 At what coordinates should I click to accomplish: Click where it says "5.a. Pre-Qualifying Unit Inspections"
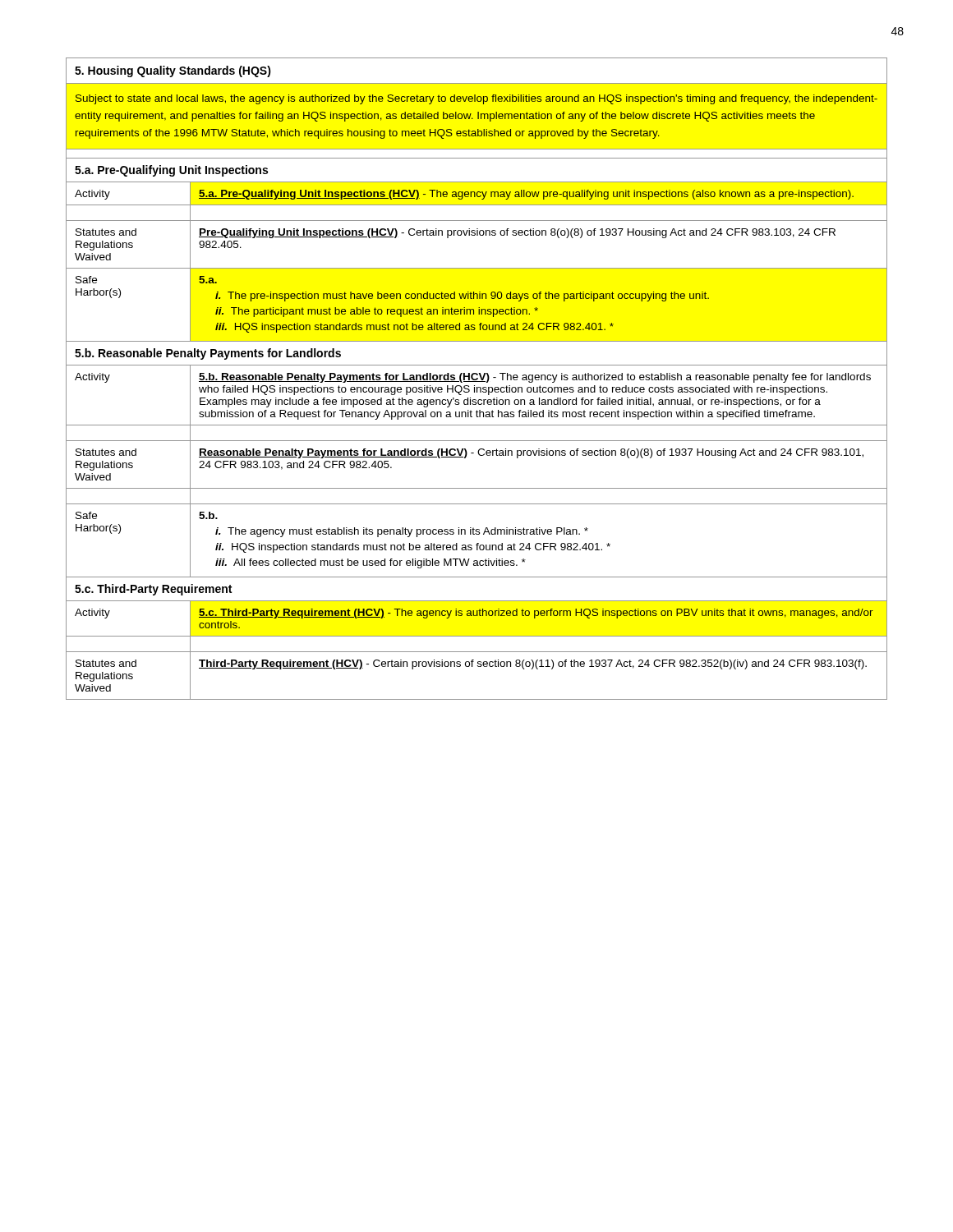pos(172,170)
